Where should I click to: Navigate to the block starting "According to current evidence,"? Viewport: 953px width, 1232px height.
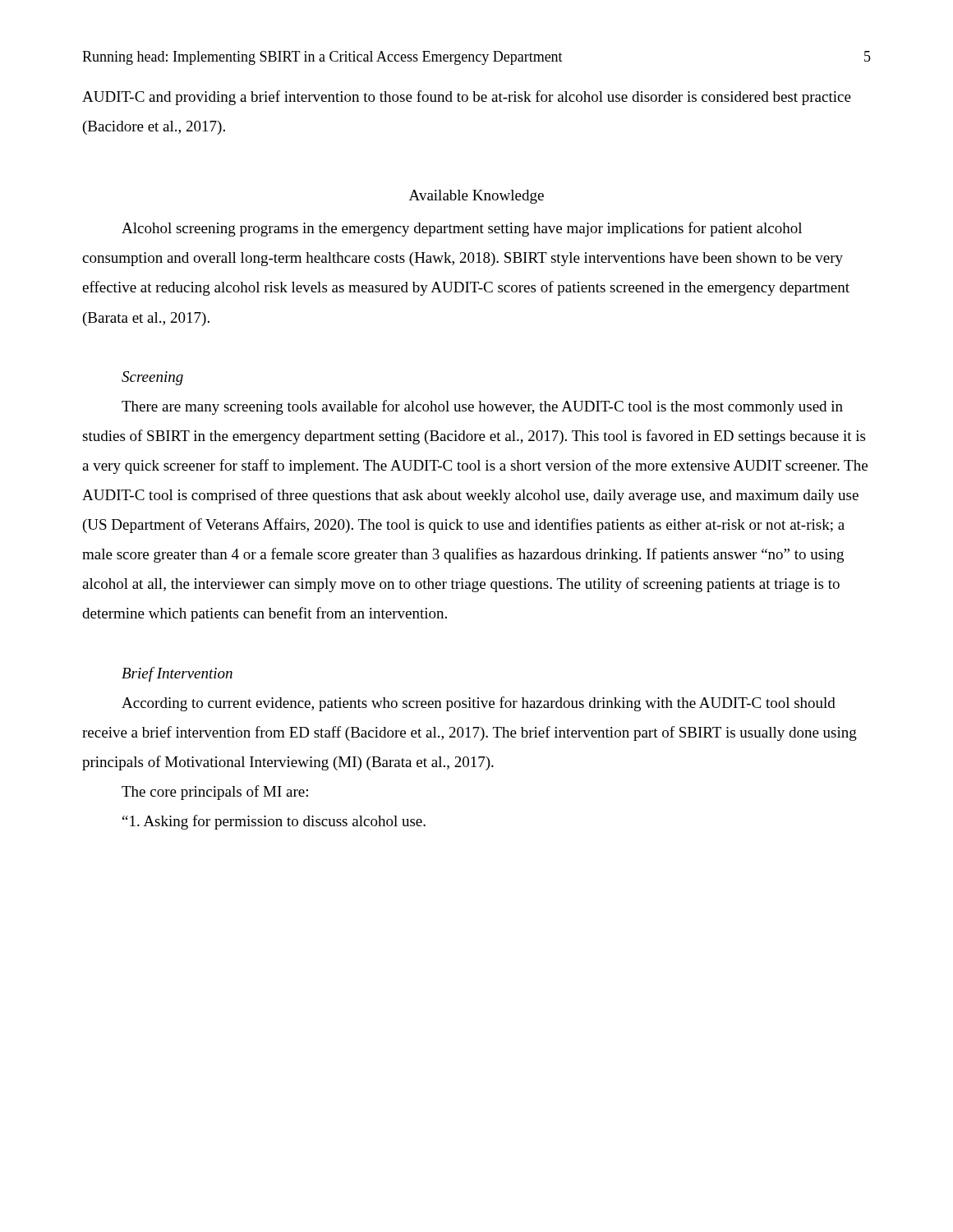[x=476, y=732]
